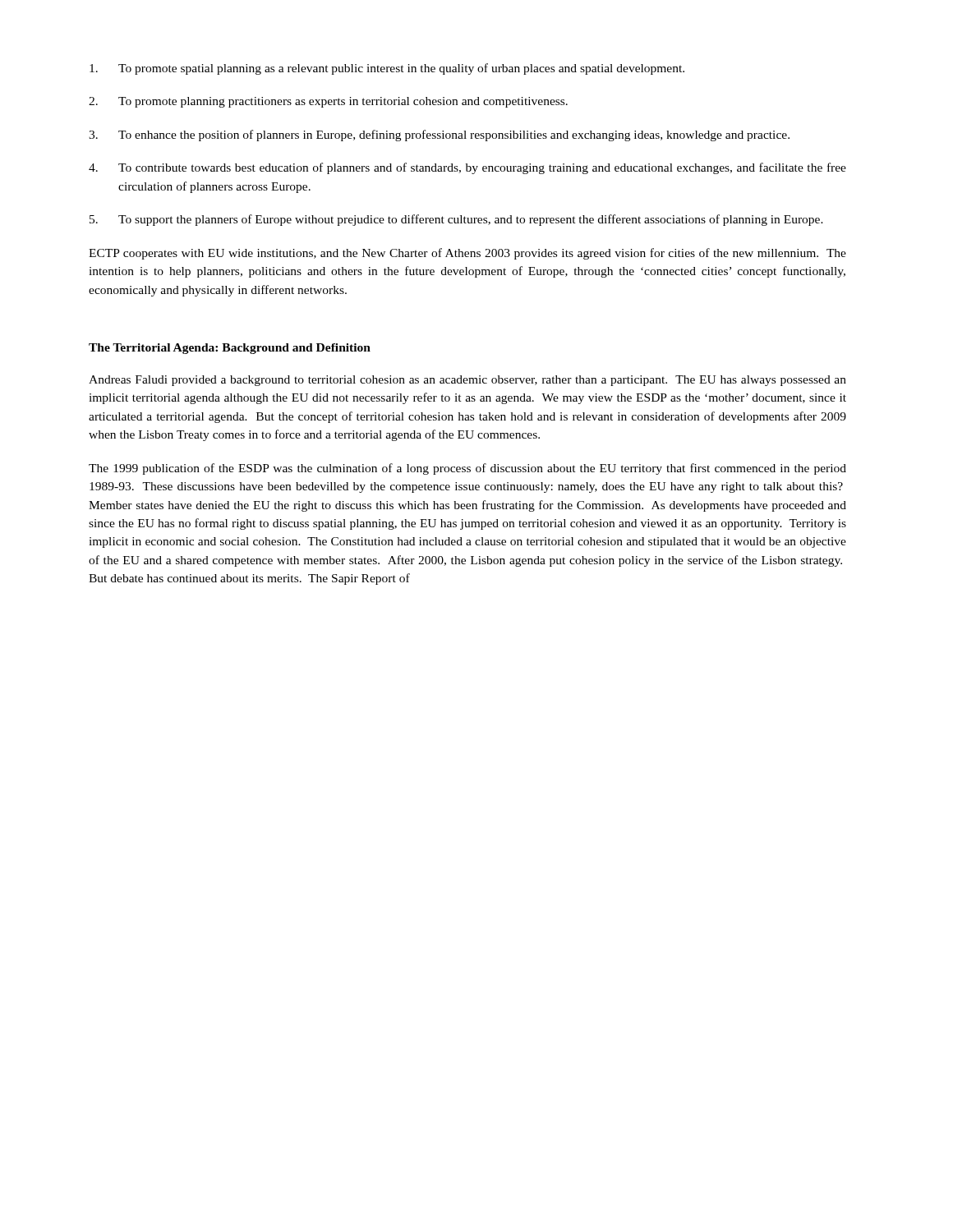The height and width of the screenshot is (1232, 953).
Task: Locate the text block containing "ECTP cooperates with EU"
Action: pos(467,271)
